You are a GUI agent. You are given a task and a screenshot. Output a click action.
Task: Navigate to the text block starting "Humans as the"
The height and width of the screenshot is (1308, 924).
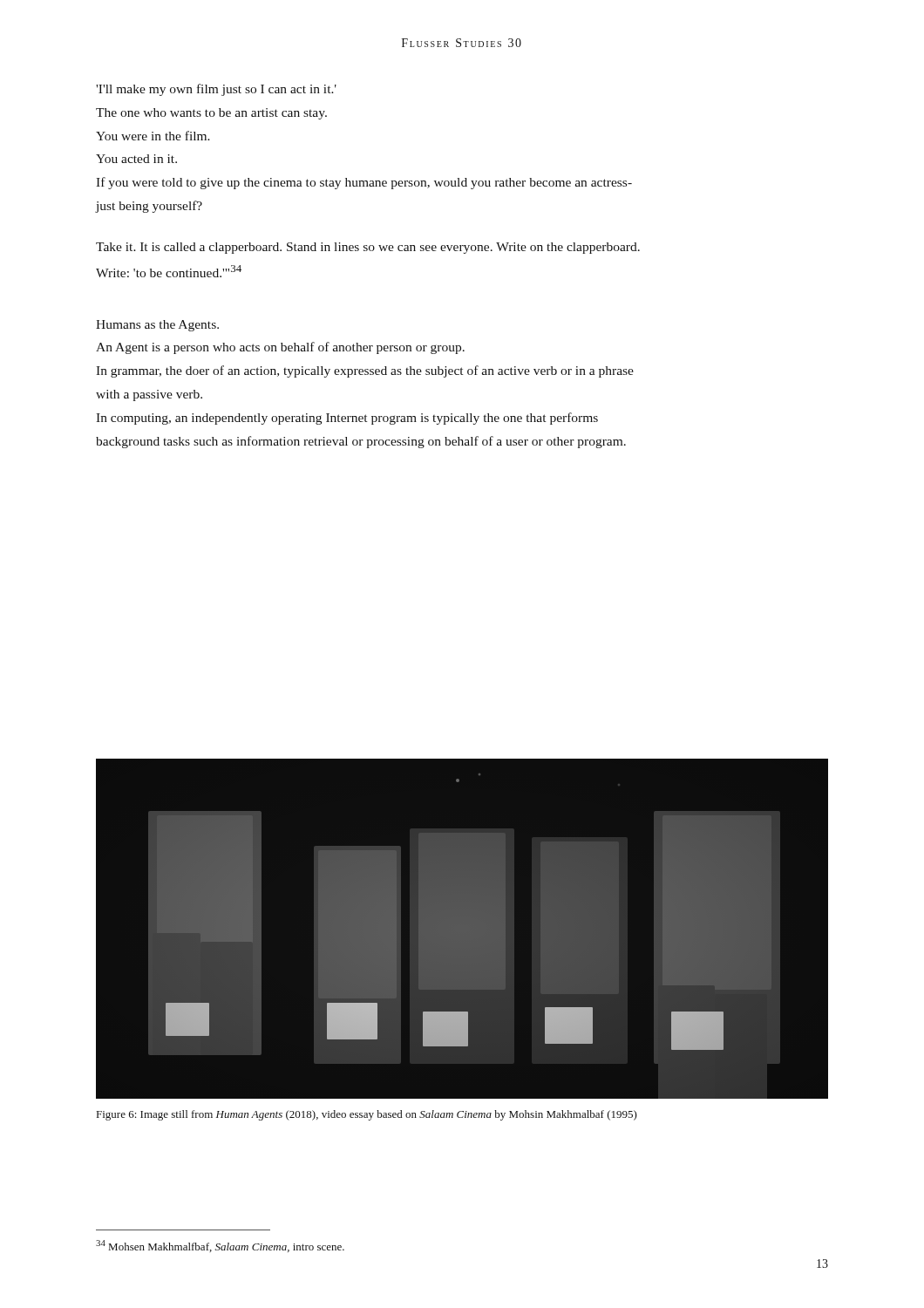tap(157, 326)
